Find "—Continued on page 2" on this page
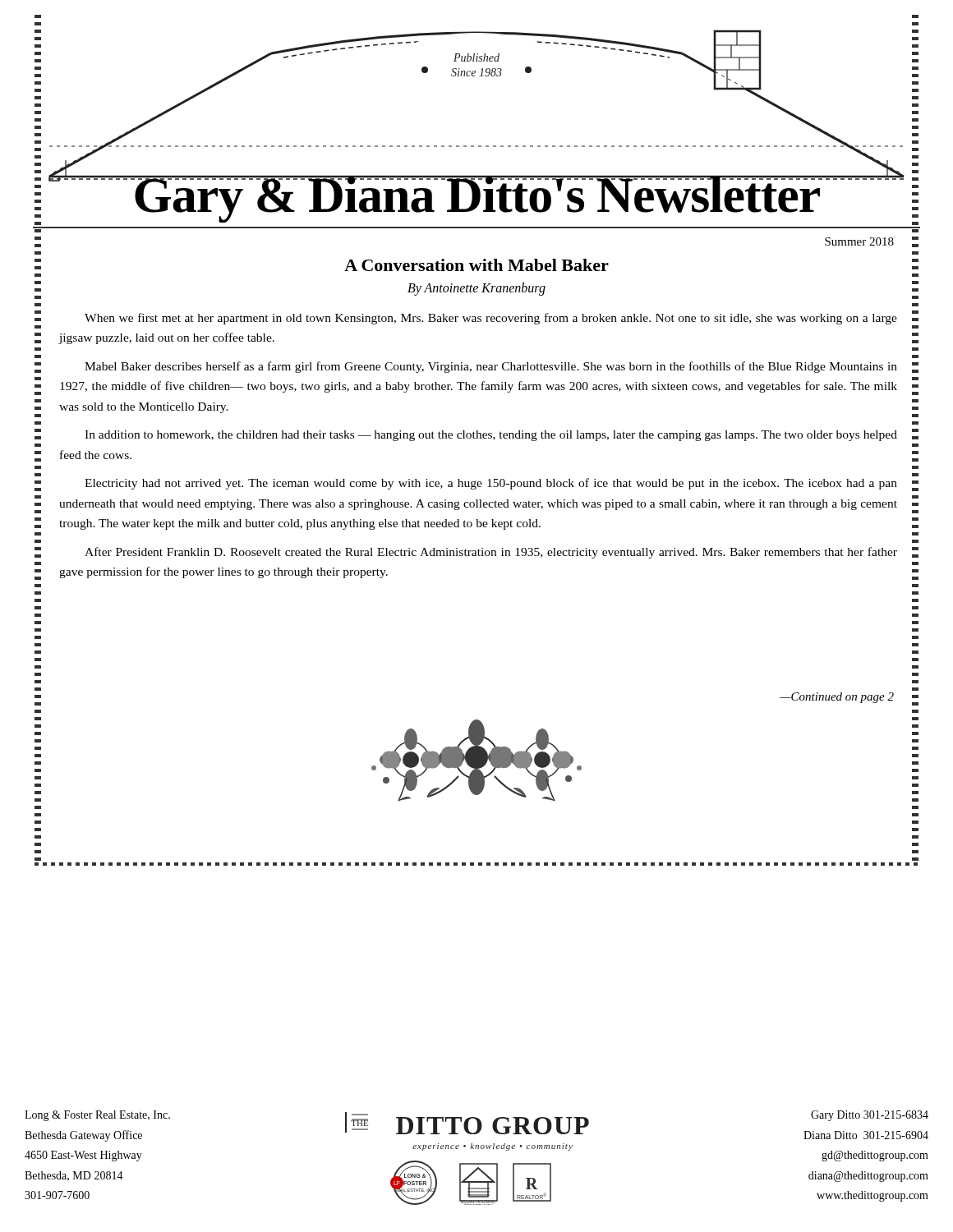The width and height of the screenshot is (953, 1232). 837,697
